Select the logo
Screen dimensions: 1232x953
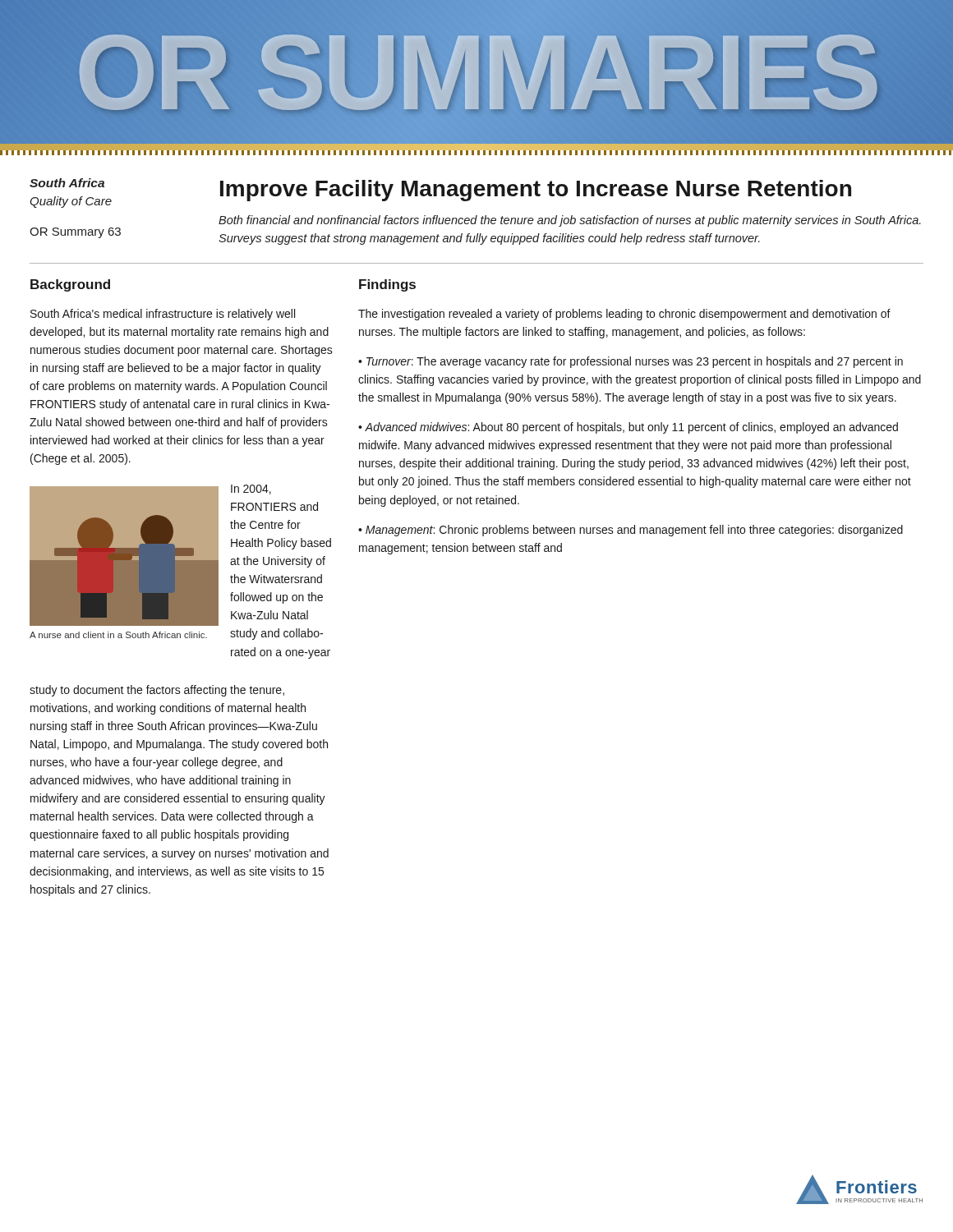[859, 1191]
